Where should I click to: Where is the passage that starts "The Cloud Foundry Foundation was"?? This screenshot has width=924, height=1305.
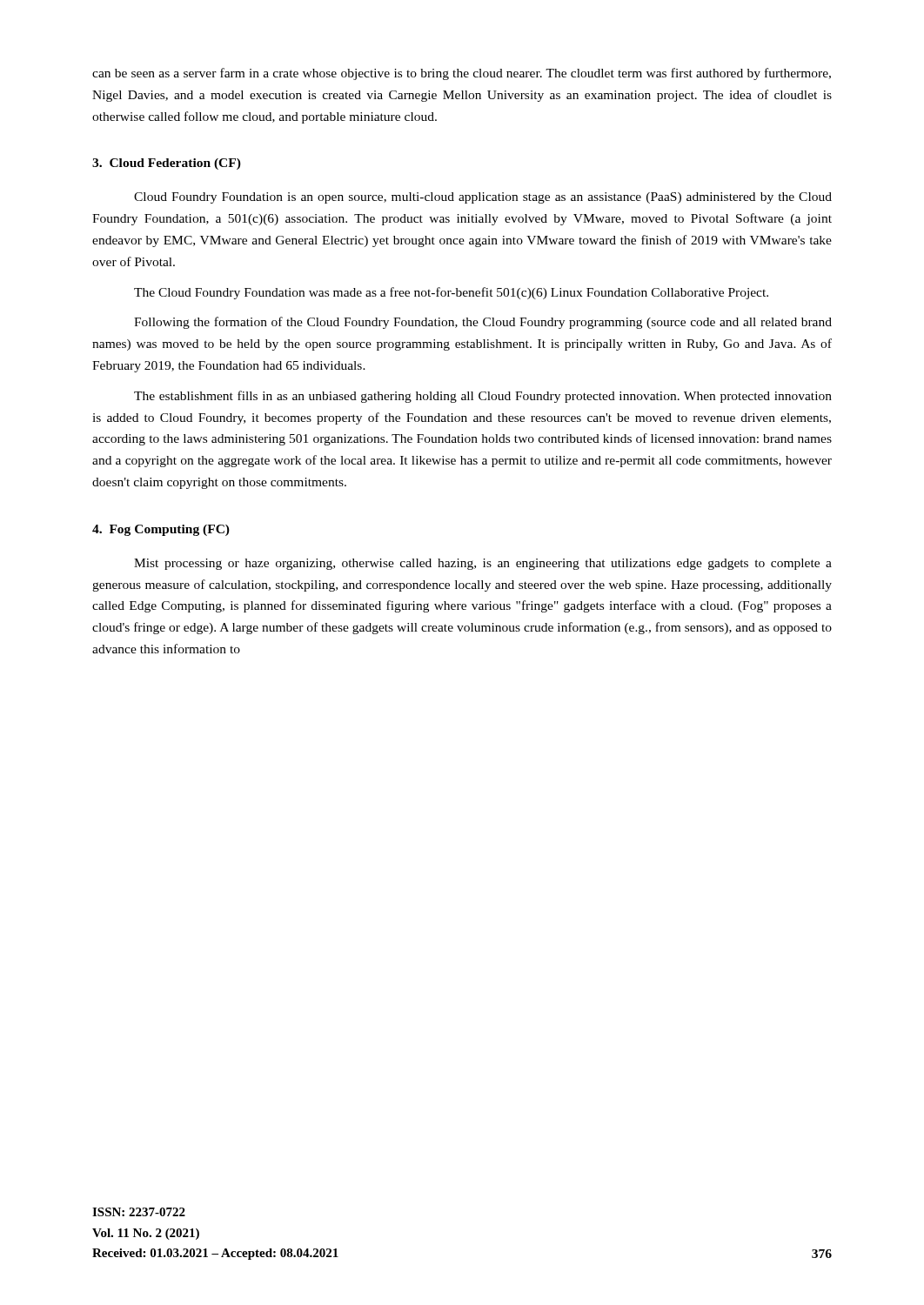click(x=452, y=292)
